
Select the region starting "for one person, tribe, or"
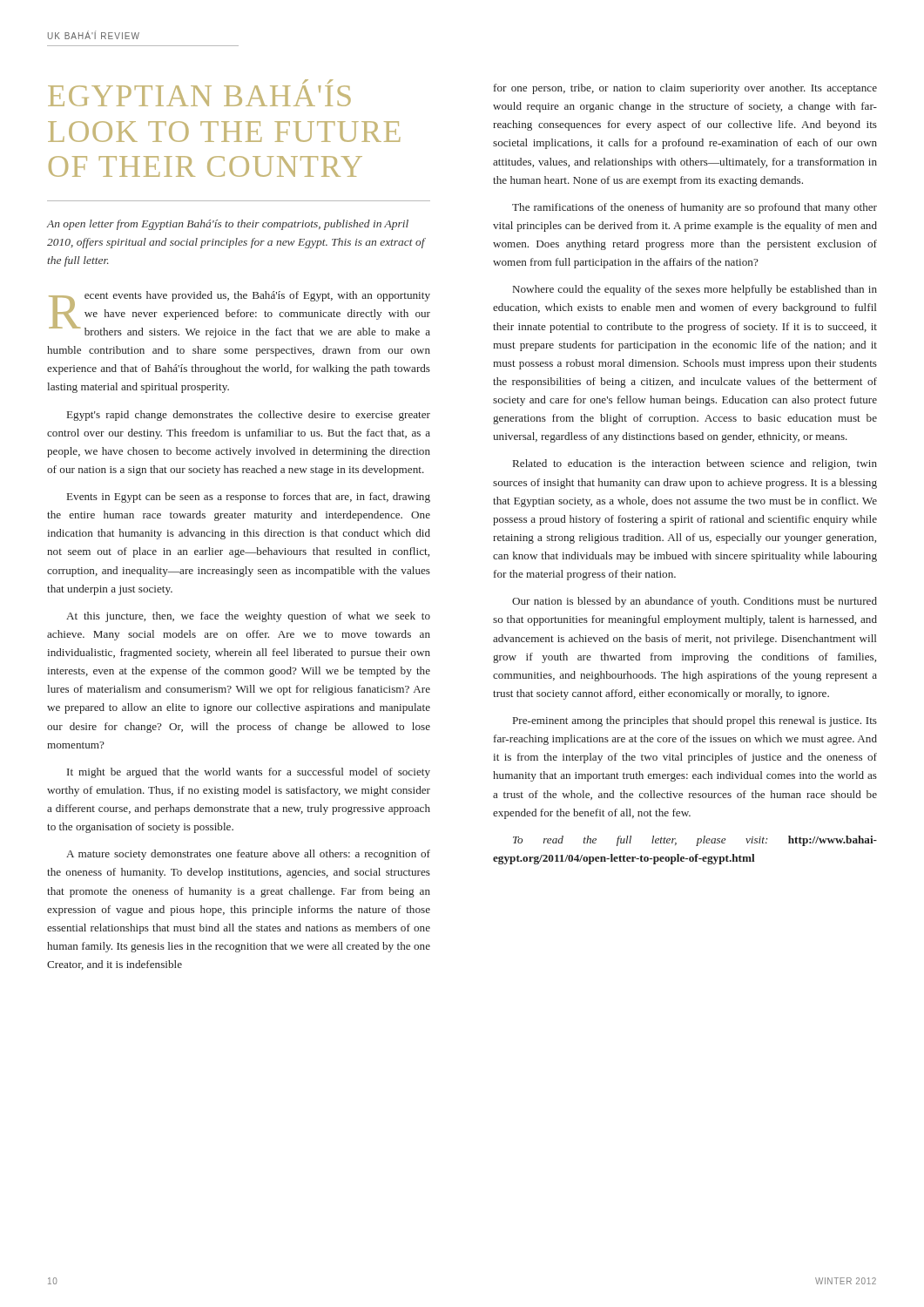click(x=685, y=473)
